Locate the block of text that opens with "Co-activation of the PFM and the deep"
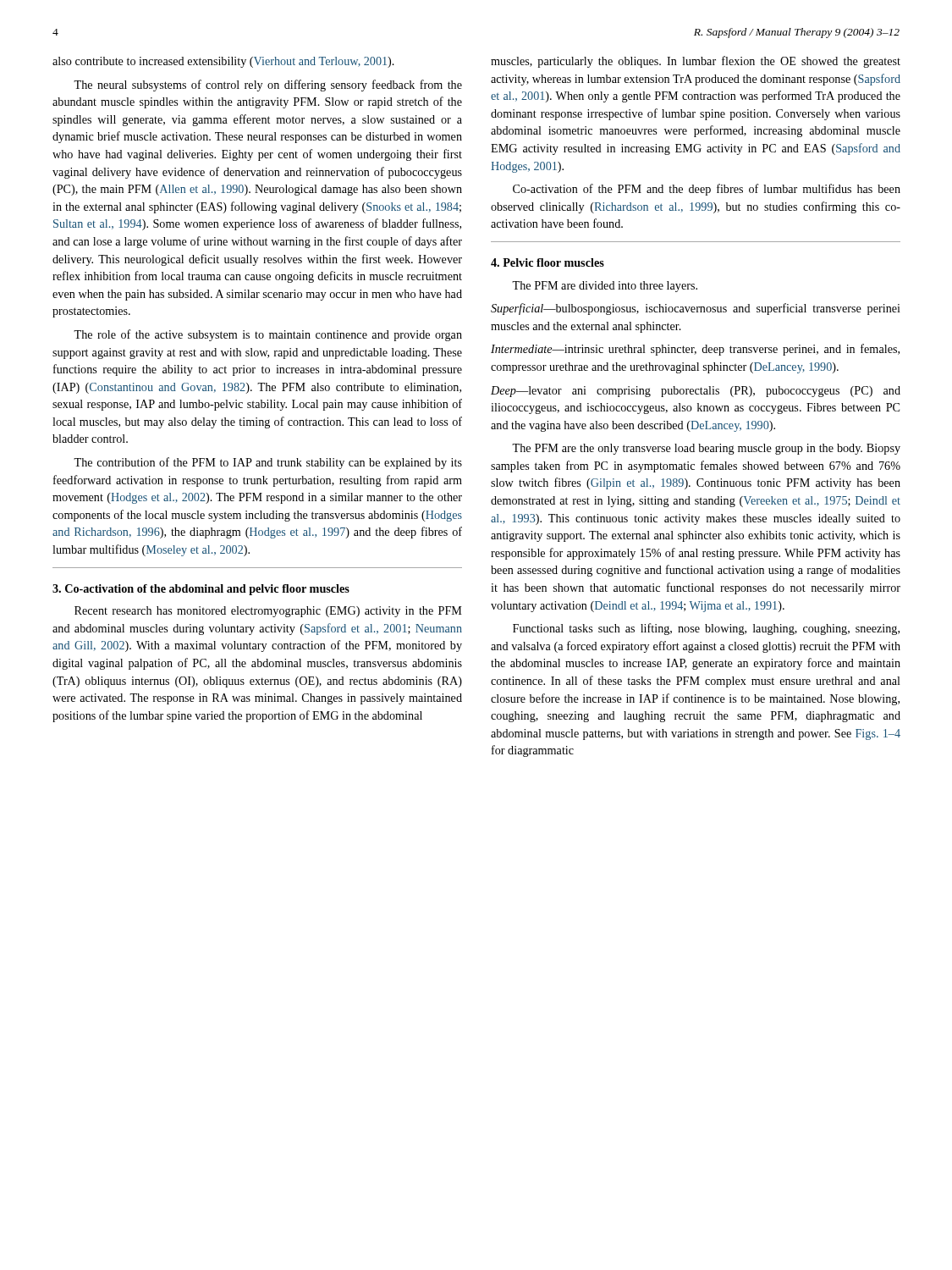The width and height of the screenshot is (952, 1270). tap(696, 207)
